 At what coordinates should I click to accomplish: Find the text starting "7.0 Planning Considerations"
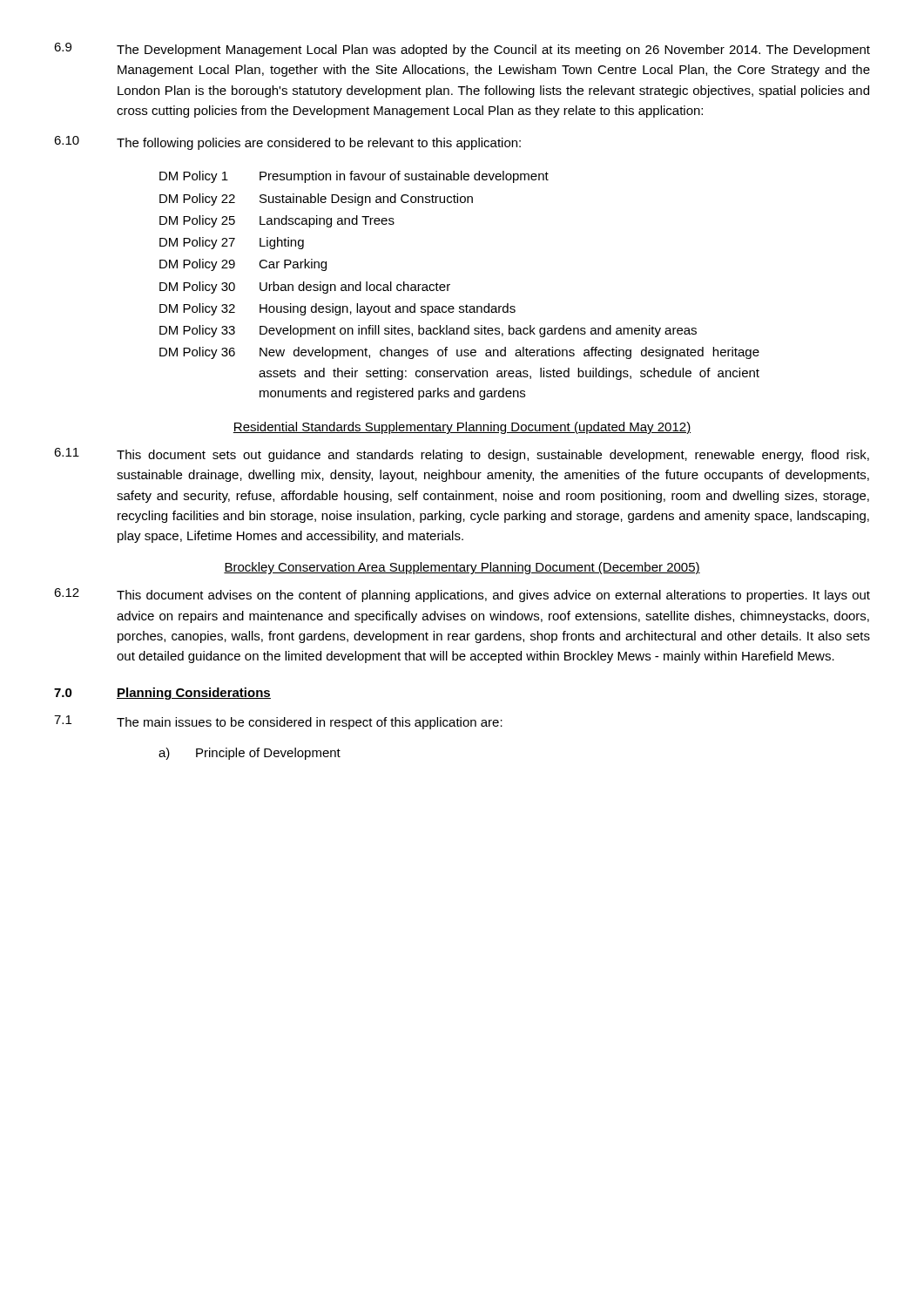tap(162, 693)
